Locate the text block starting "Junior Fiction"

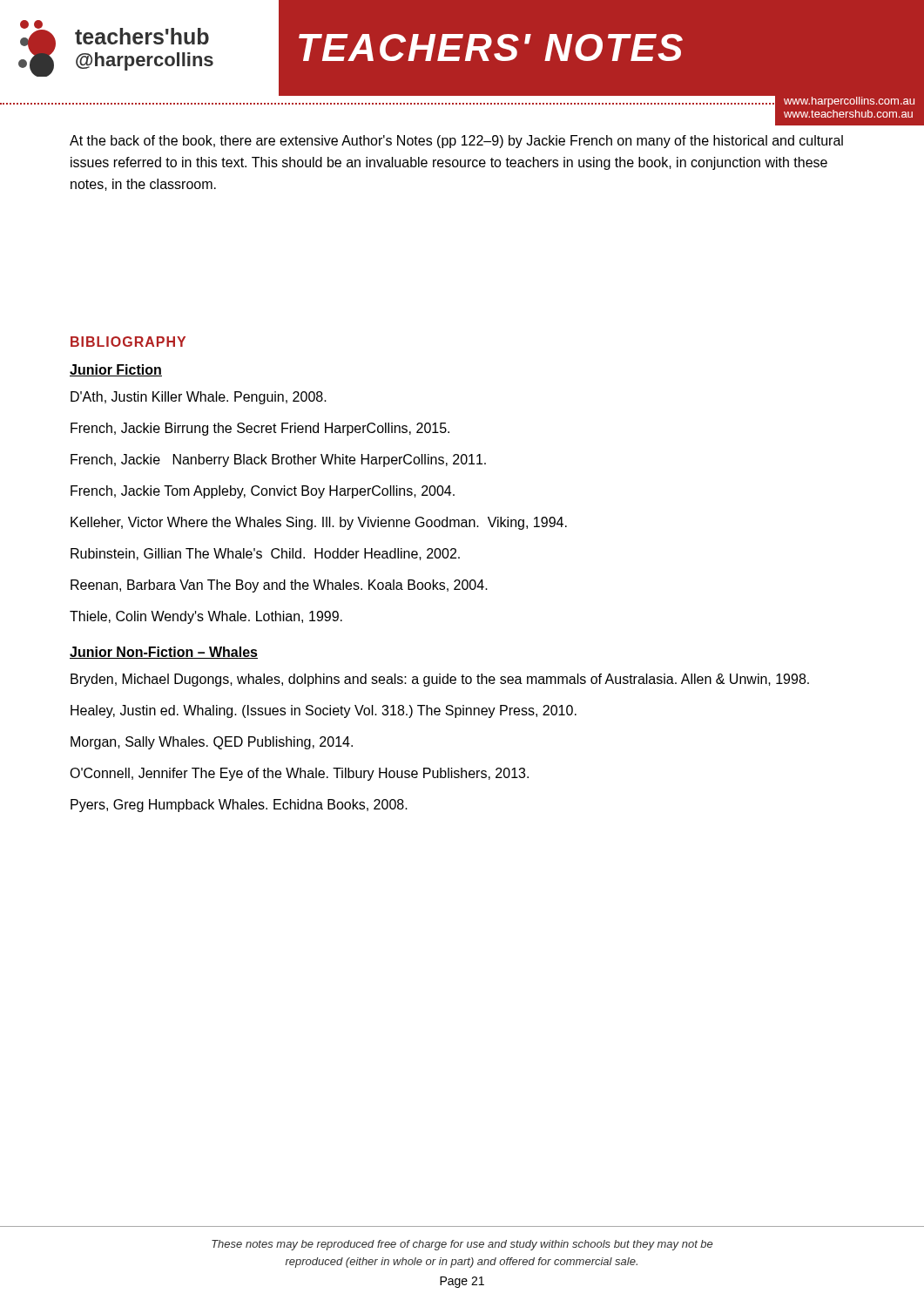[116, 370]
